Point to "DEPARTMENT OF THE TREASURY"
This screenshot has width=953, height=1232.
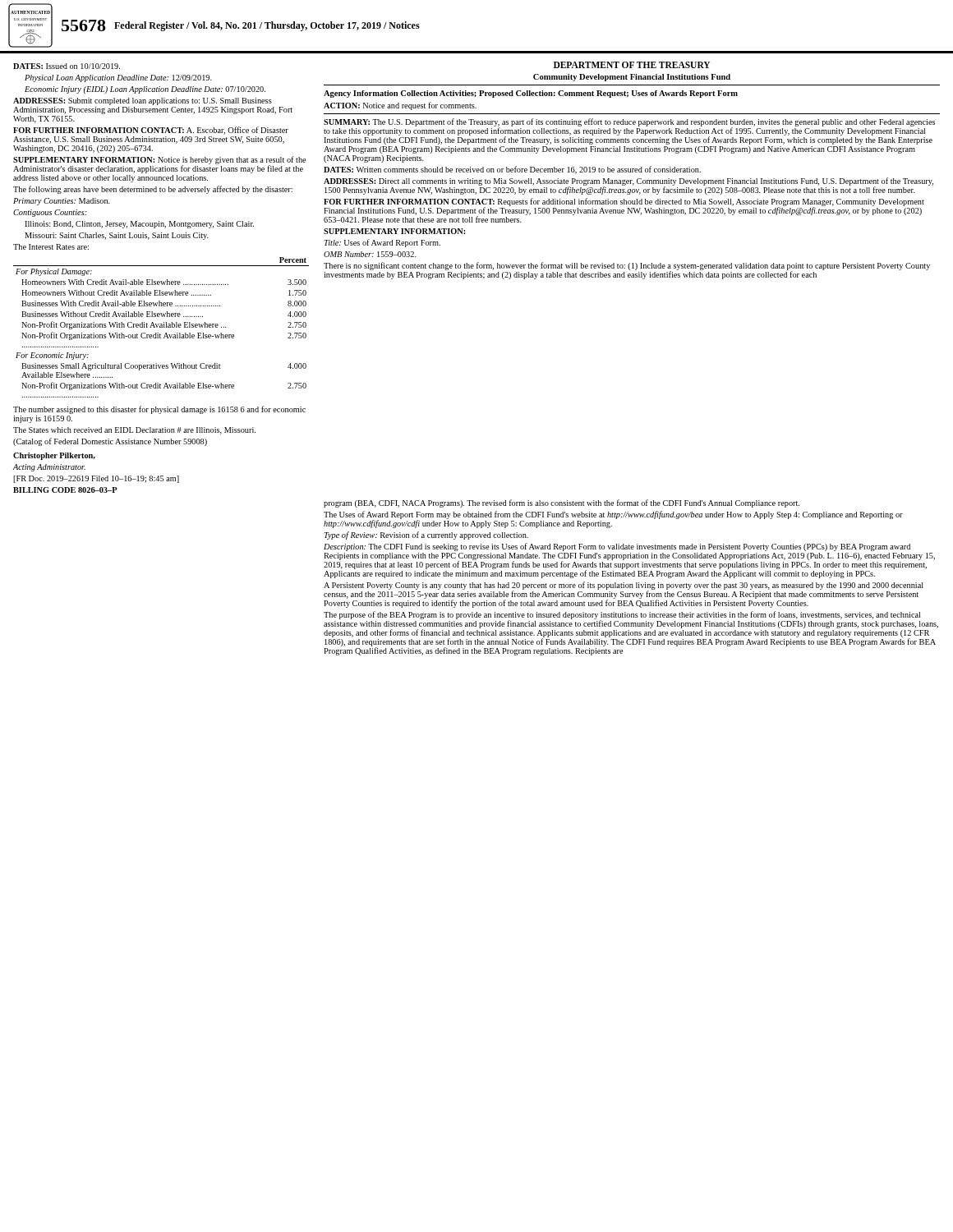(x=632, y=65)
